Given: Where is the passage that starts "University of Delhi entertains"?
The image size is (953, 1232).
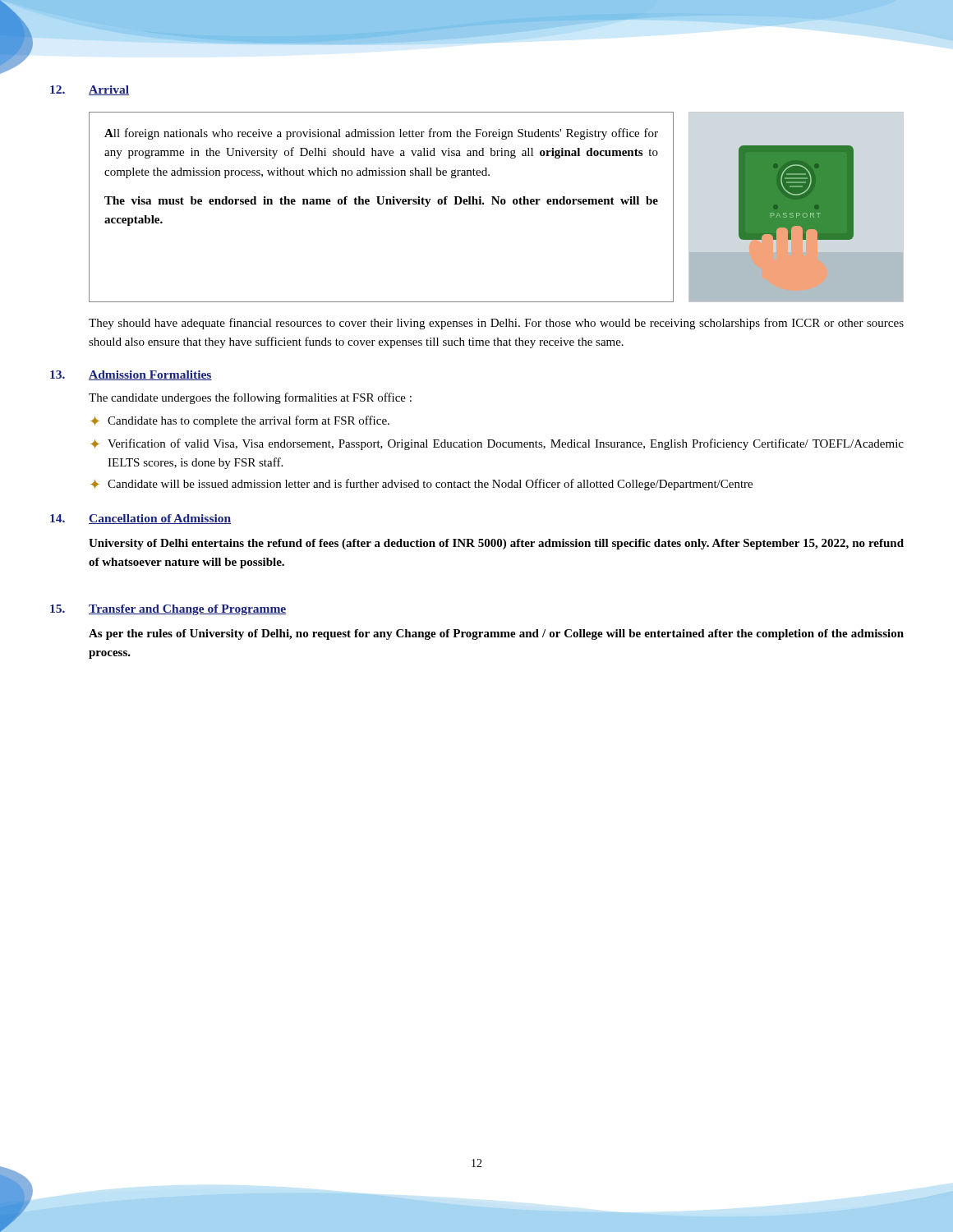Looking at the screenshot, I should (x=496, y=552).
